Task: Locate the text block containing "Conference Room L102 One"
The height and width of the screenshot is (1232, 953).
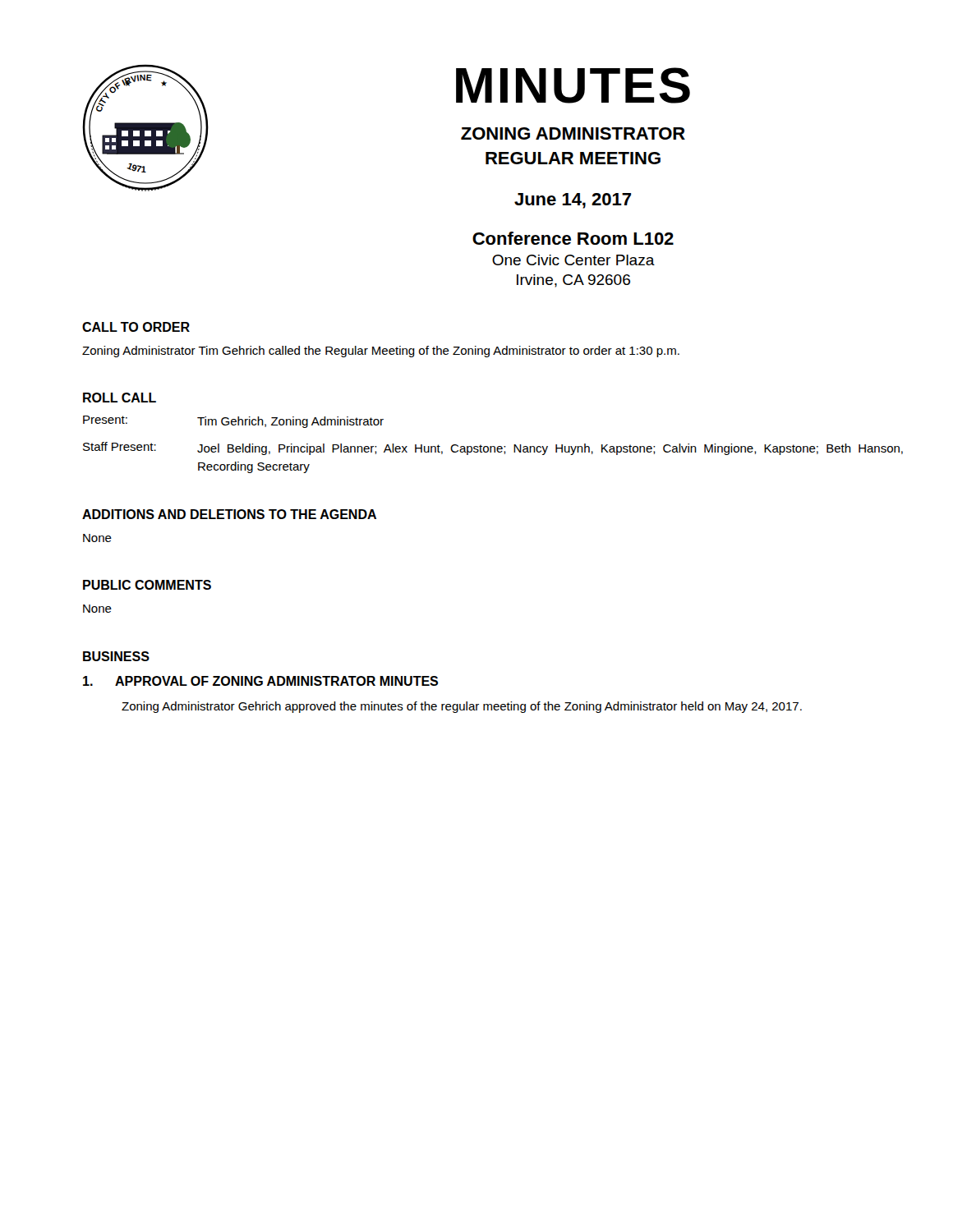Action: click(x=573, y=258)
